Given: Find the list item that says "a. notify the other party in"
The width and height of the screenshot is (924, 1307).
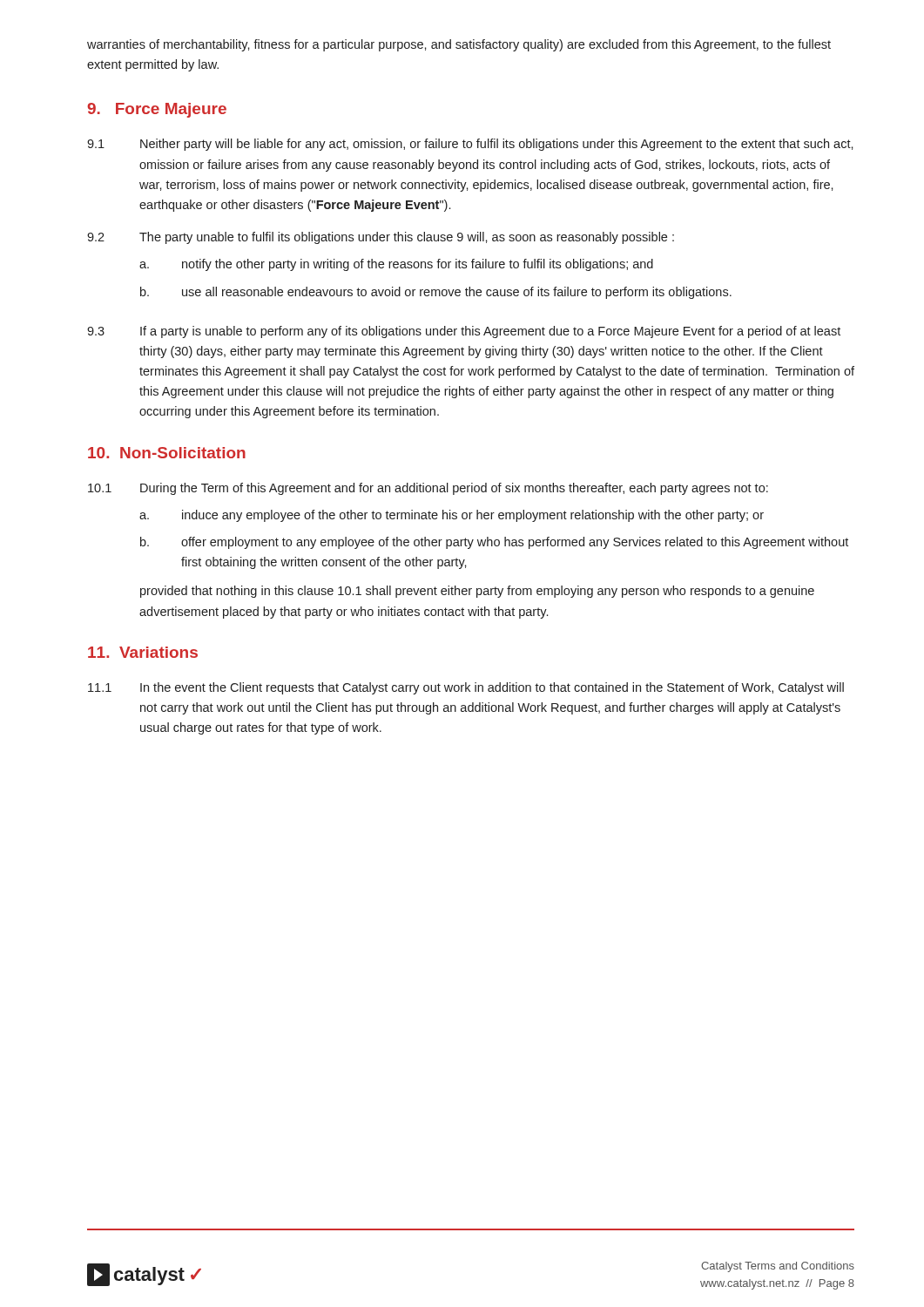Looking at the screenshot, I should 497,265.
